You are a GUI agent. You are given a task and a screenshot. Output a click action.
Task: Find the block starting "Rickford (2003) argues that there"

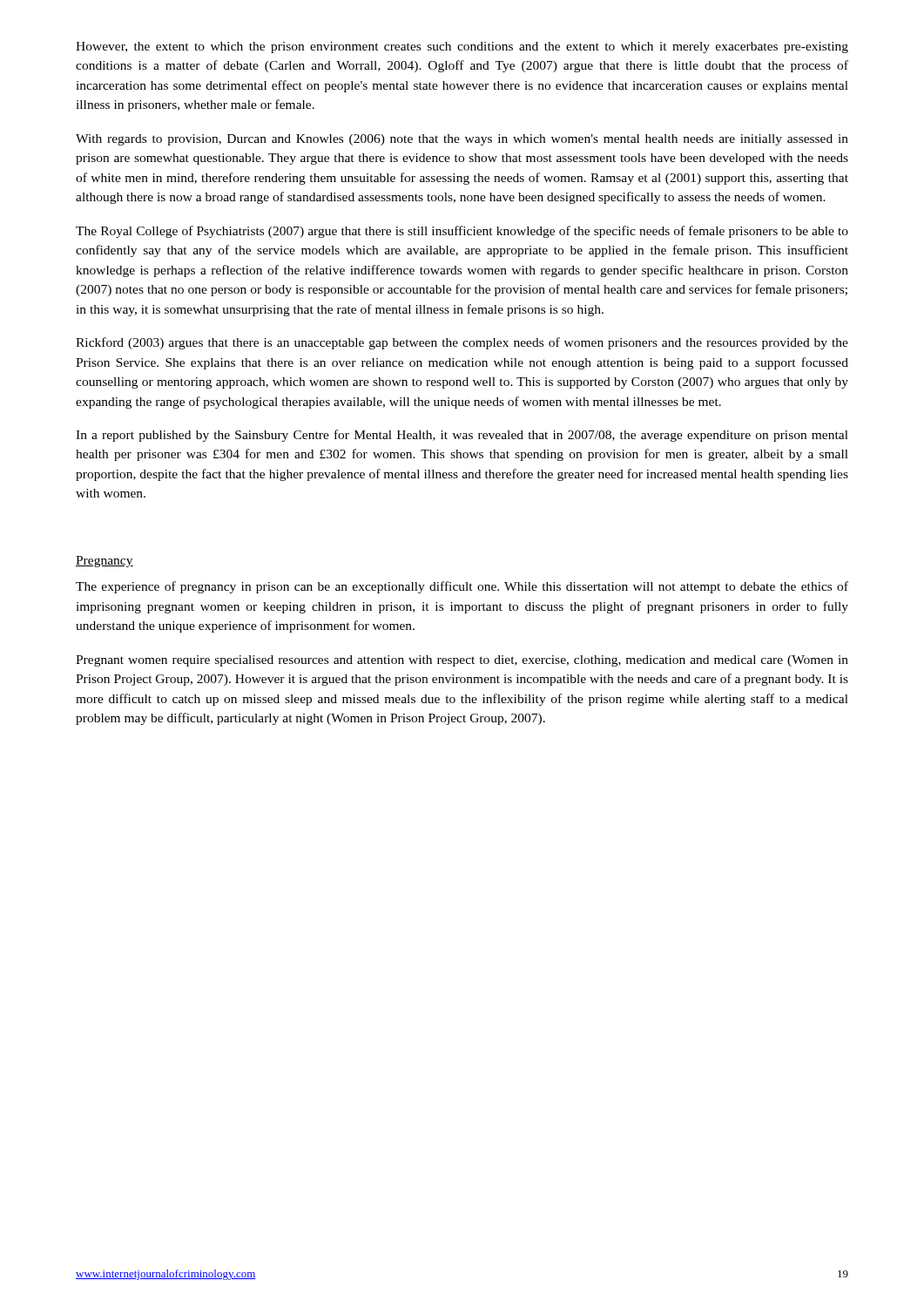(462, 371)
